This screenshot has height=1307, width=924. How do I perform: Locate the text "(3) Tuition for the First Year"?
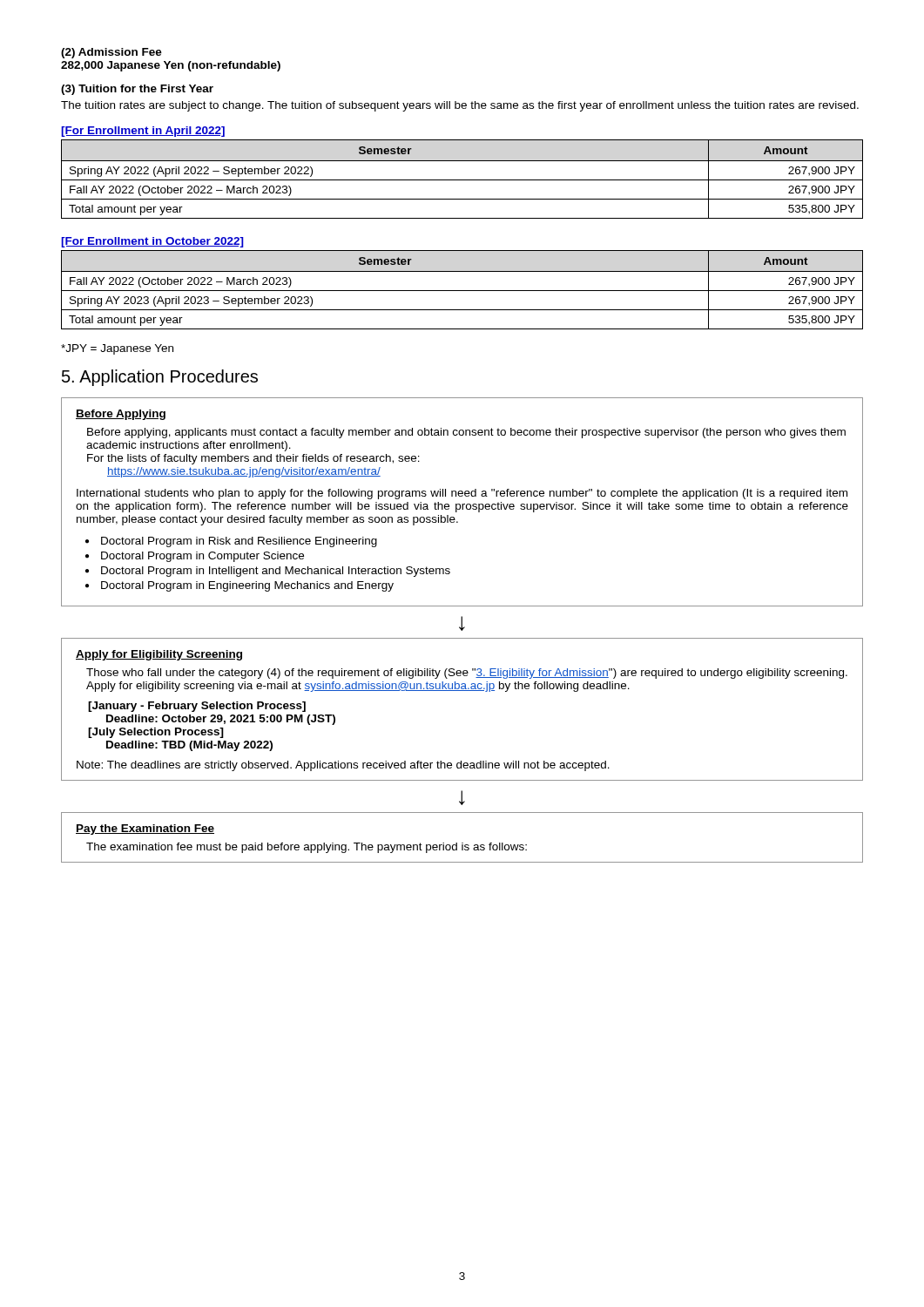pyautogui.click(x=137, y=88)
